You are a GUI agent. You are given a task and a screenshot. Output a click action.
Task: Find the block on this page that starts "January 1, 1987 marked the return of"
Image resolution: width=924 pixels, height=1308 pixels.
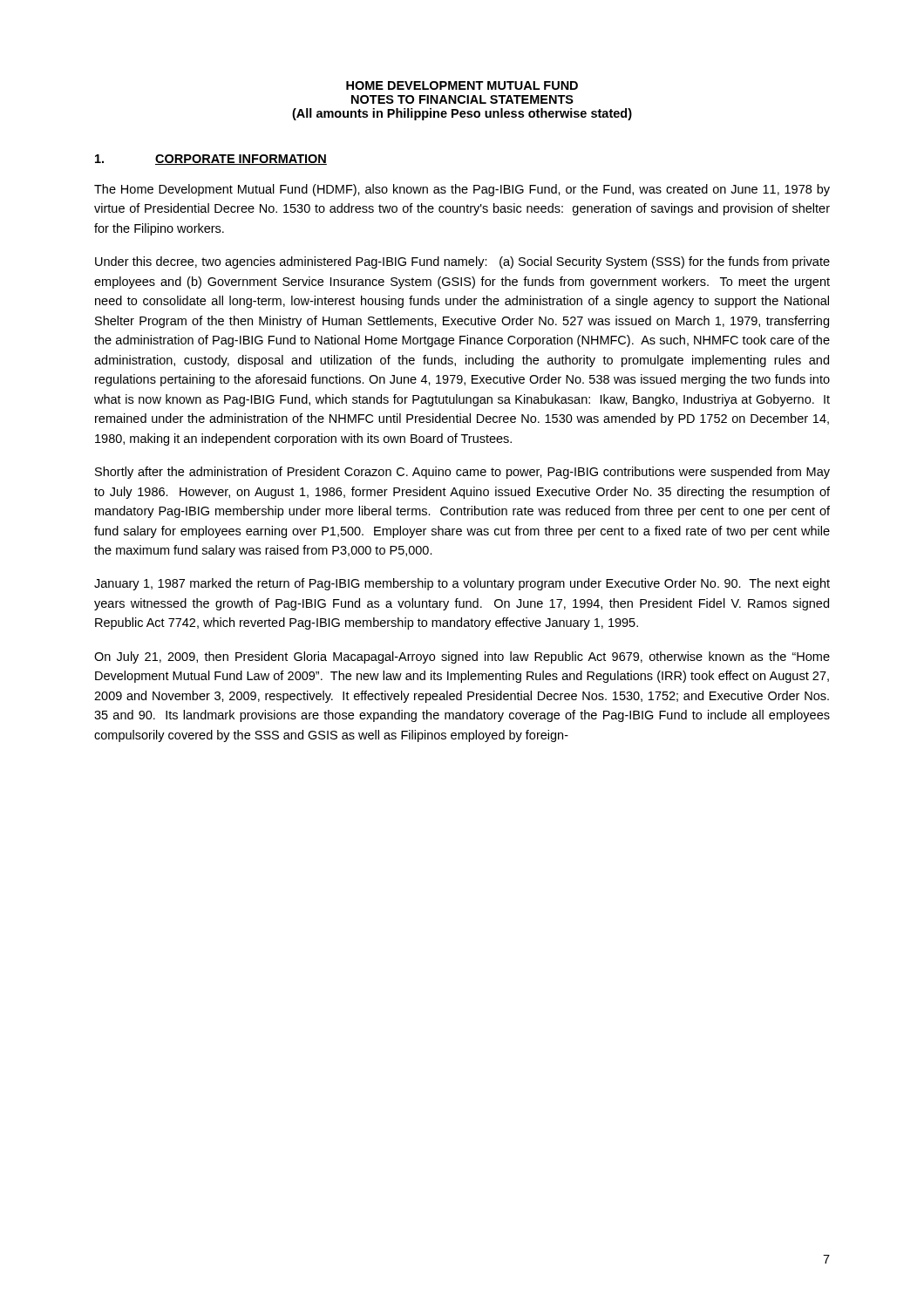tap(462, 603)
